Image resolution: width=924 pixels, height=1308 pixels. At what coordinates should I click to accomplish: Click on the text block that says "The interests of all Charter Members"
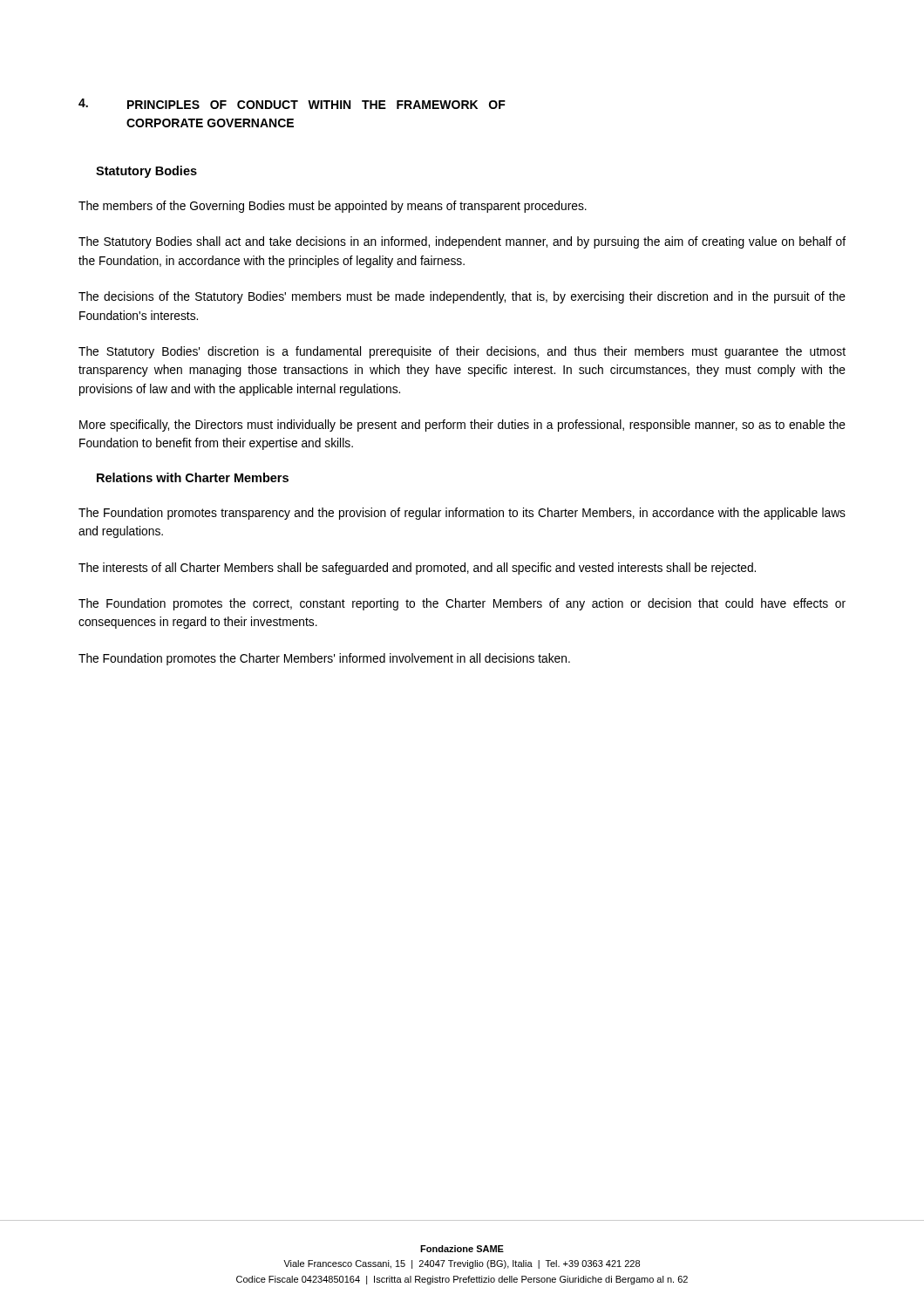pyautogui.click(x=418, y=568)
